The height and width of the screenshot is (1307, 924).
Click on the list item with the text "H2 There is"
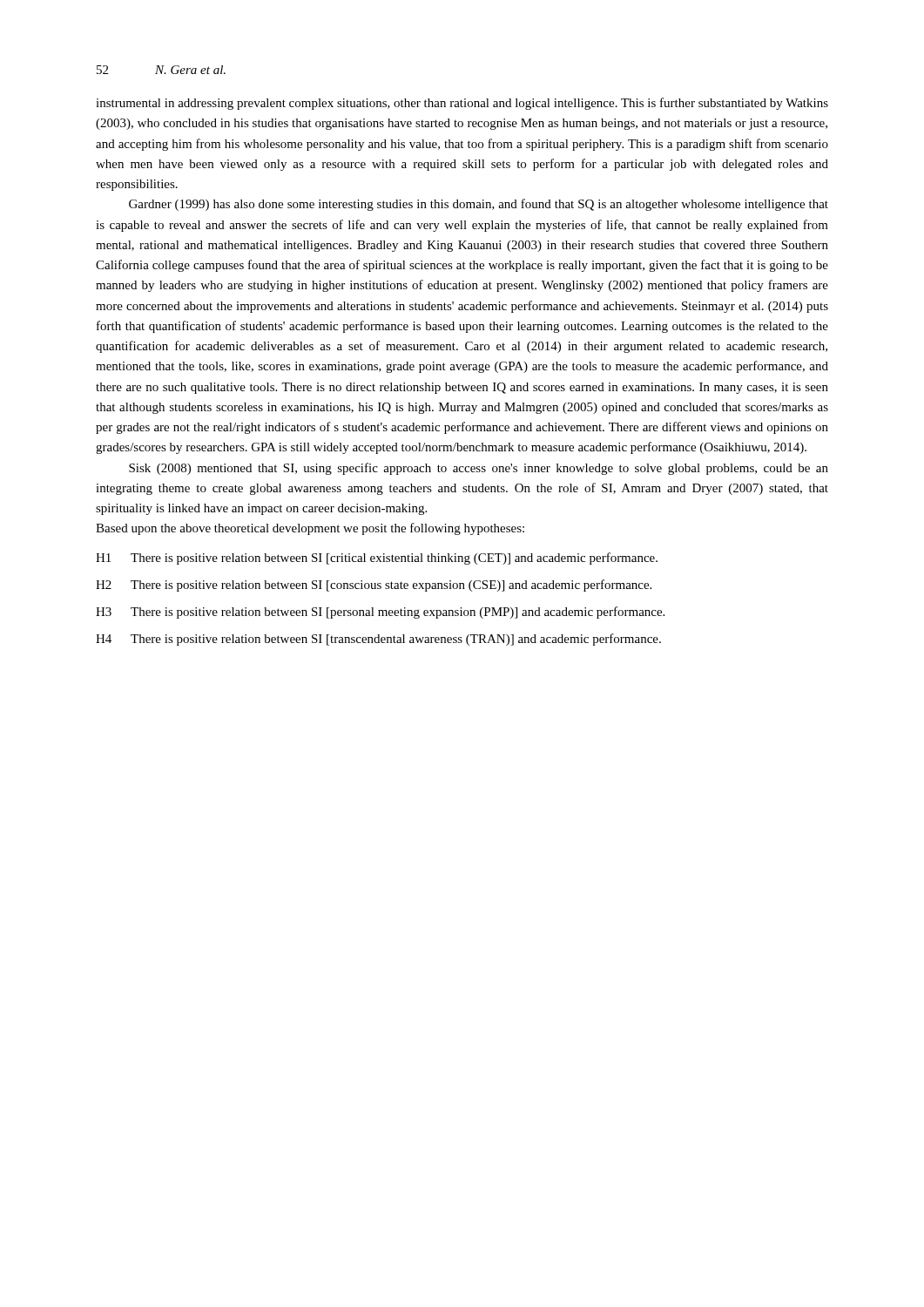click(x=462, y=585)
